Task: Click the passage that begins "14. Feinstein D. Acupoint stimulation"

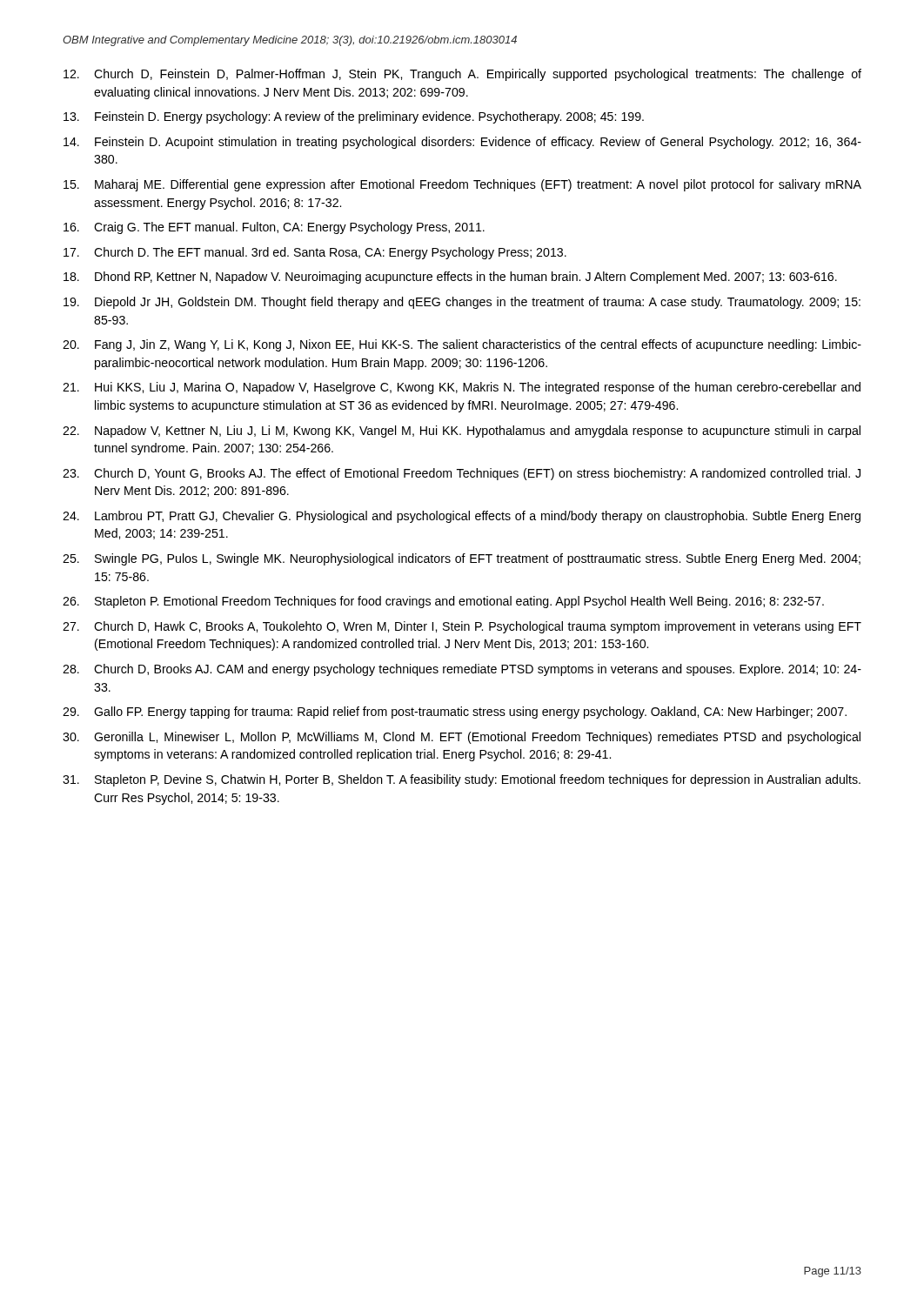Action: [462, 151]
